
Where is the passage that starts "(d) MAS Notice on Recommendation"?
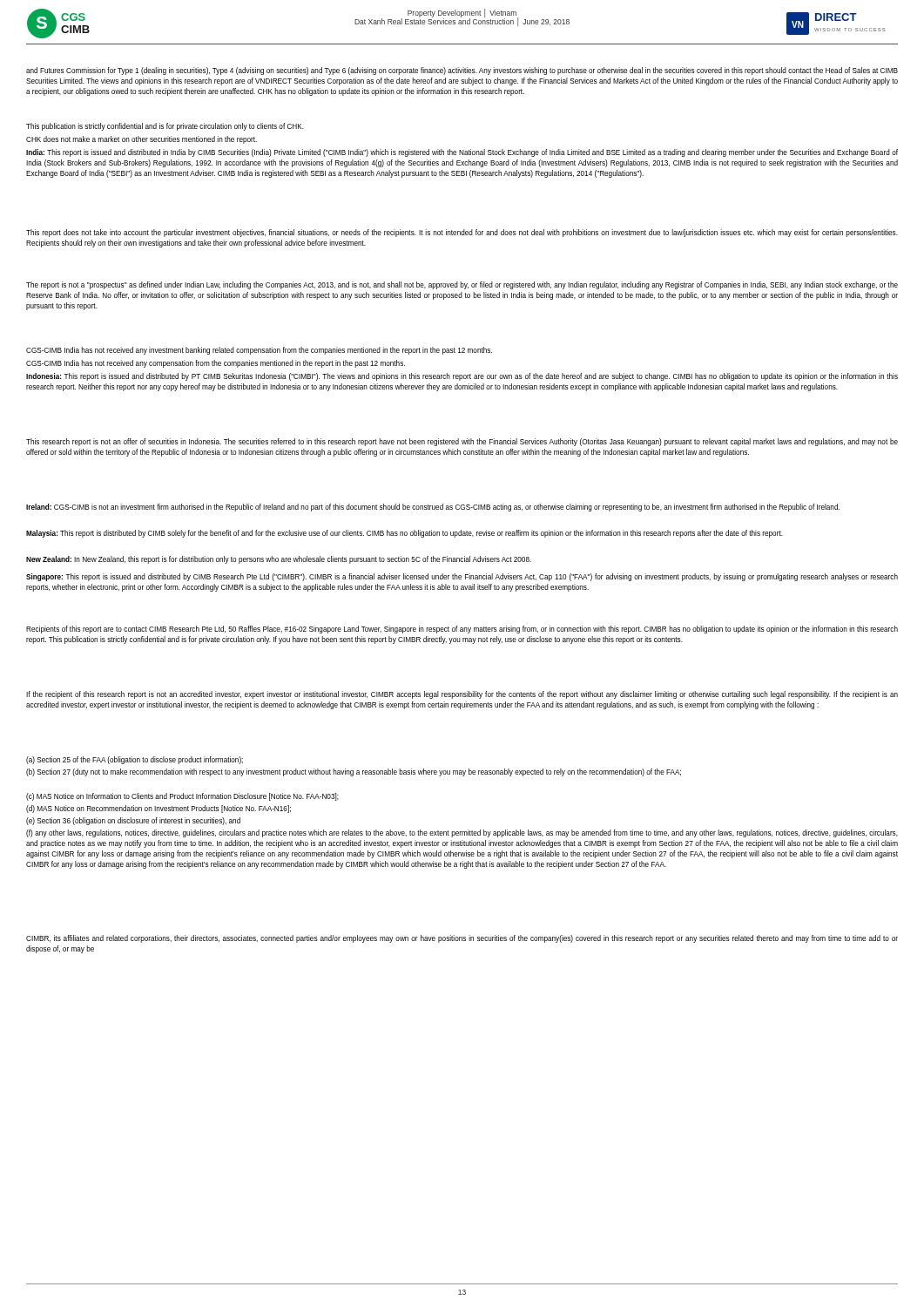(159, 809)
